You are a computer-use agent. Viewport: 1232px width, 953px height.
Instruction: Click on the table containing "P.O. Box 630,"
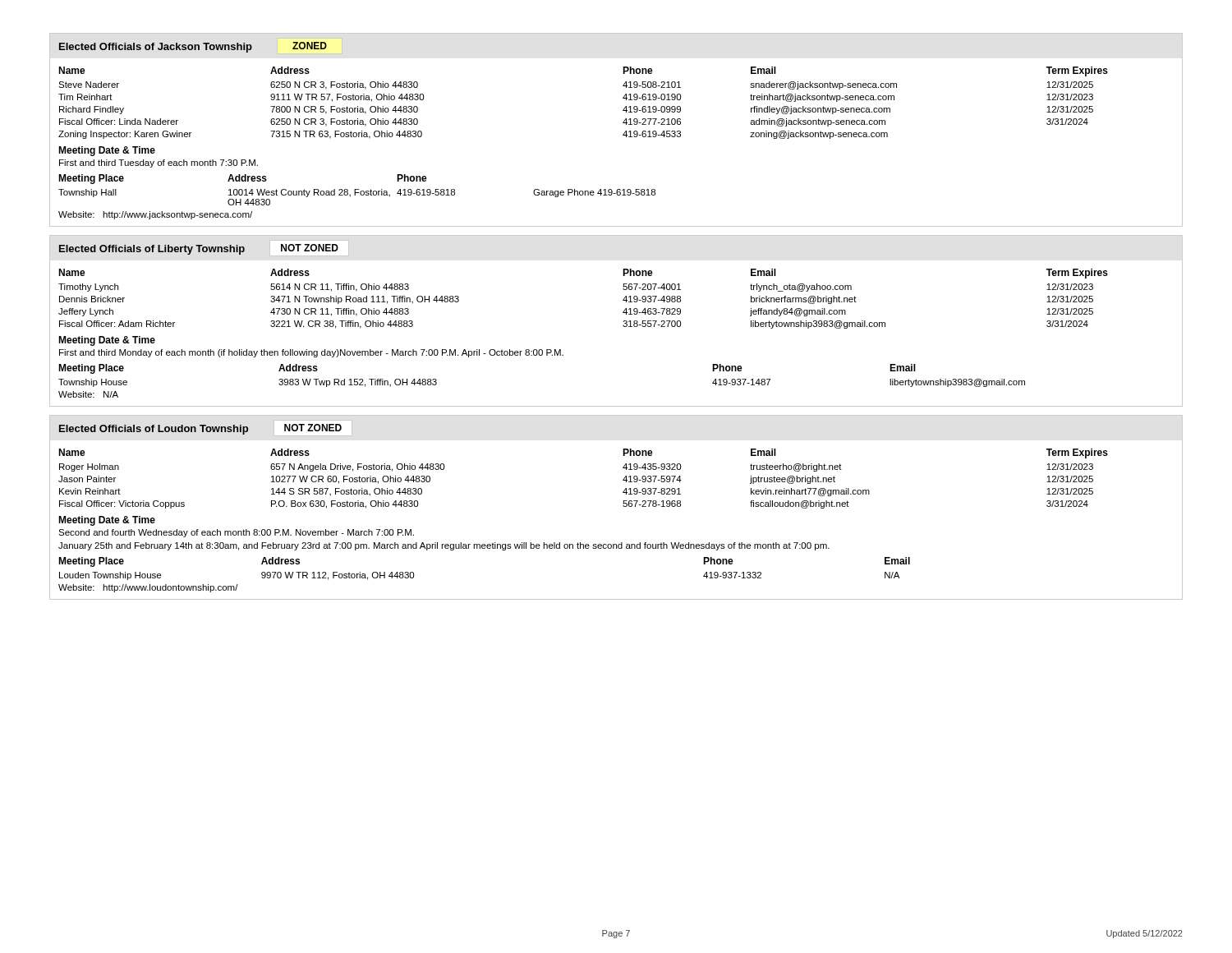pos(616,477)
